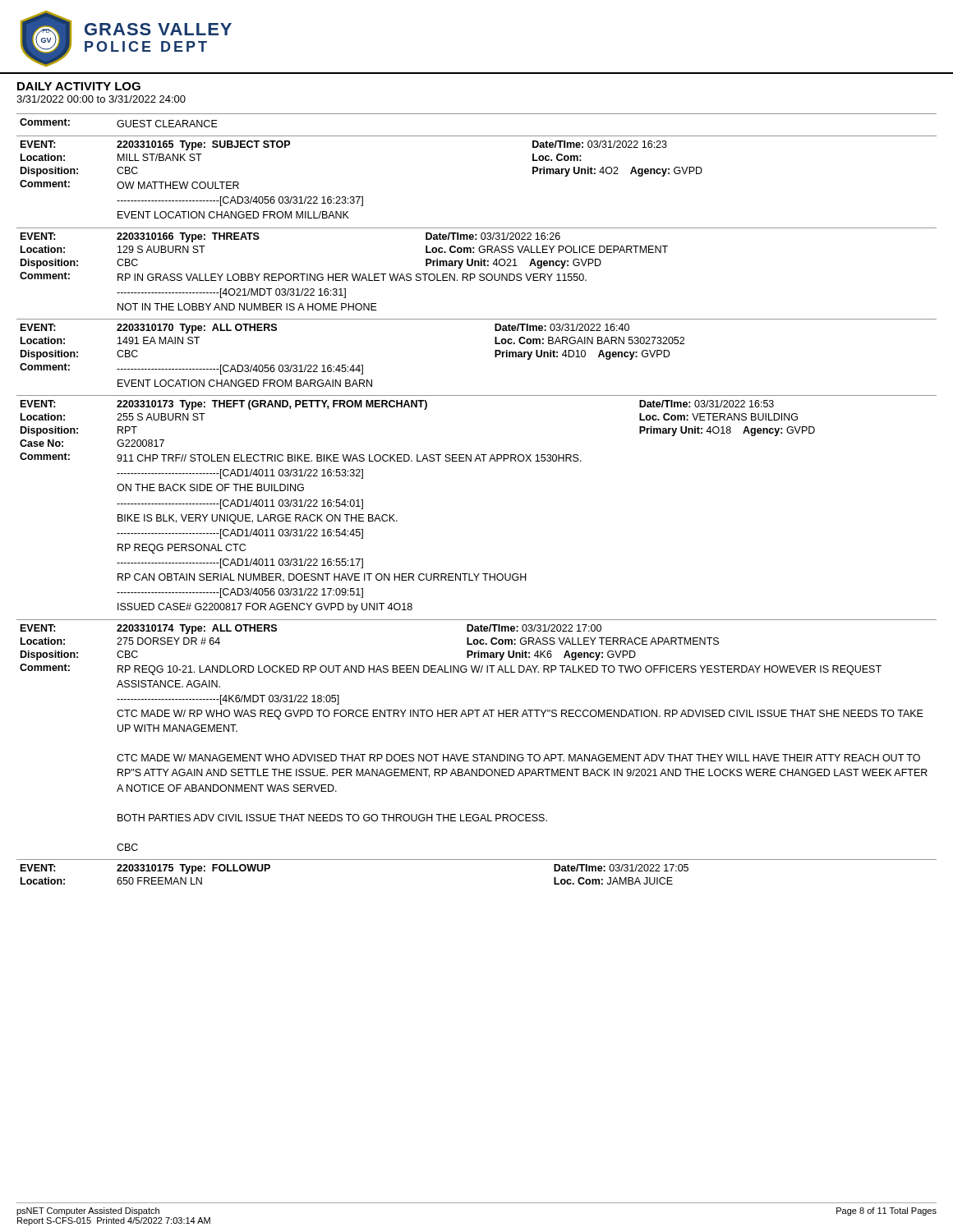Find the block on this page that starts "EVENT: 2203310166 Type: THREATS Date/TIme: 03/31/2022 16:26 Location:"
The image size is (953, 1232).
(x=476, y=271)
